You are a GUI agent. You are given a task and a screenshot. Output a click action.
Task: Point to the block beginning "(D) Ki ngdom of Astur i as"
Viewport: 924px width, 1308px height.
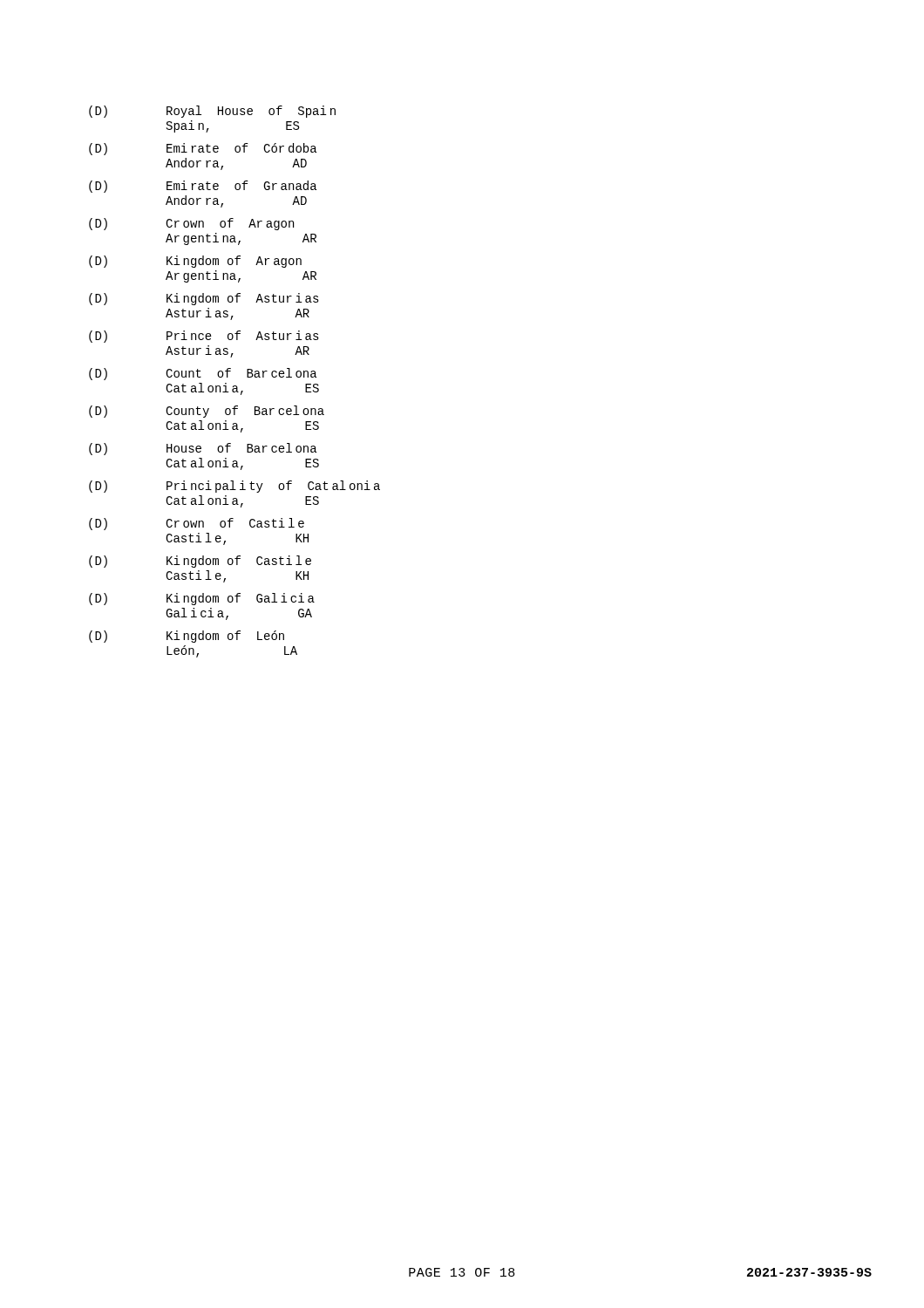tap(204, 299)
